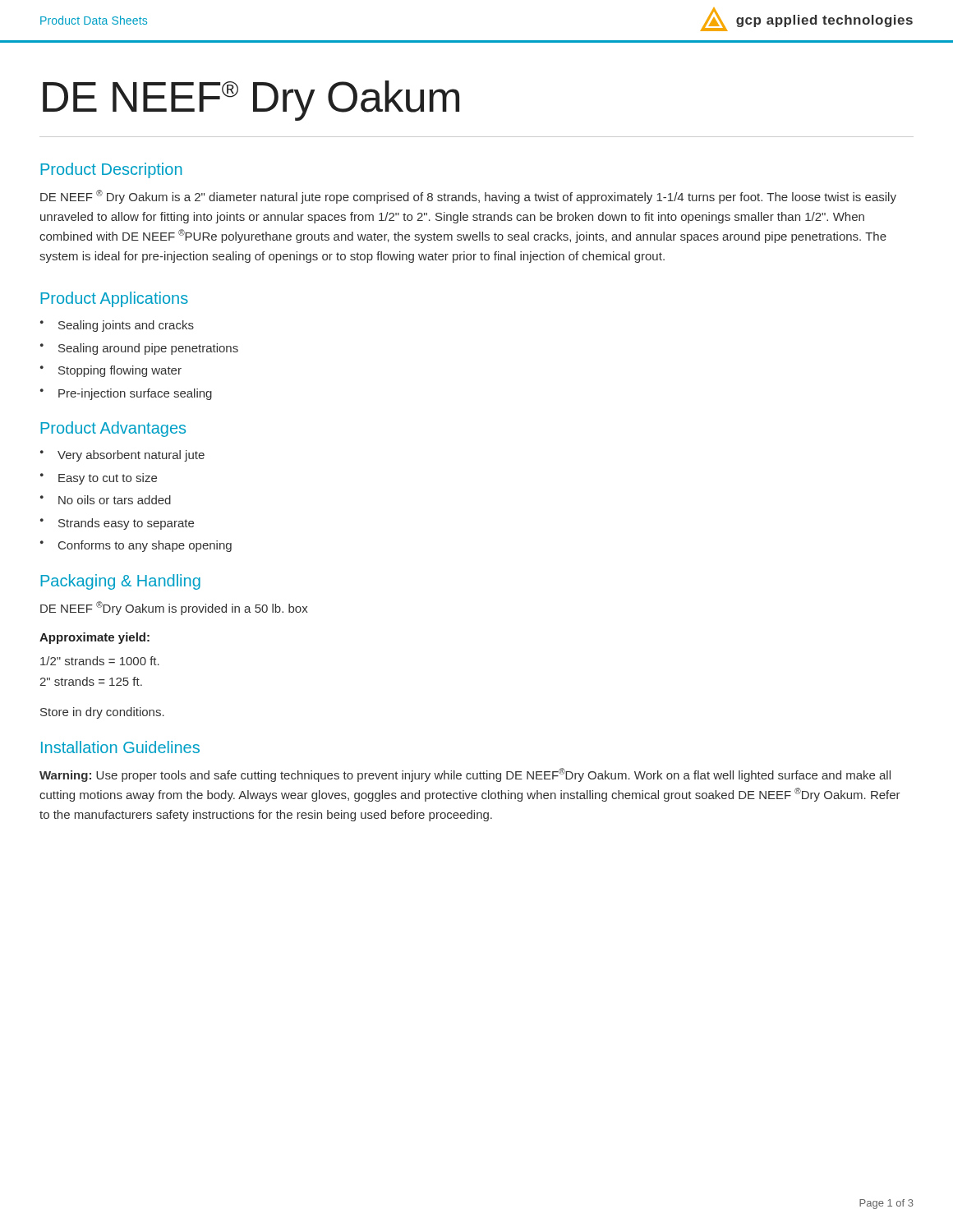The image size is (953, 1232).
Task: Locate the list item that reads "Pre‑injection surface sealing"
Action: point(135,393)
